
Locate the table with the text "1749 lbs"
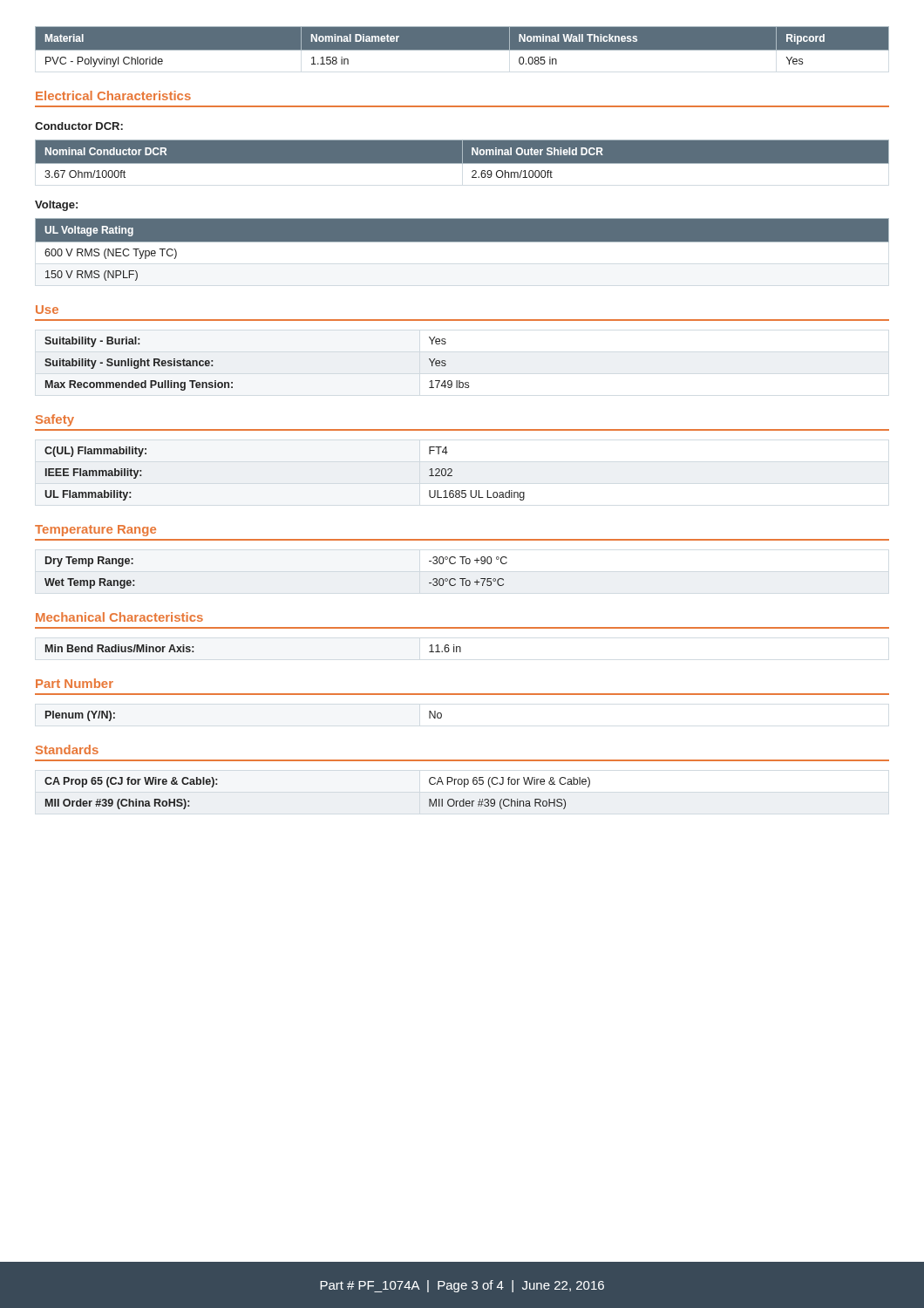tap(462, 363)
